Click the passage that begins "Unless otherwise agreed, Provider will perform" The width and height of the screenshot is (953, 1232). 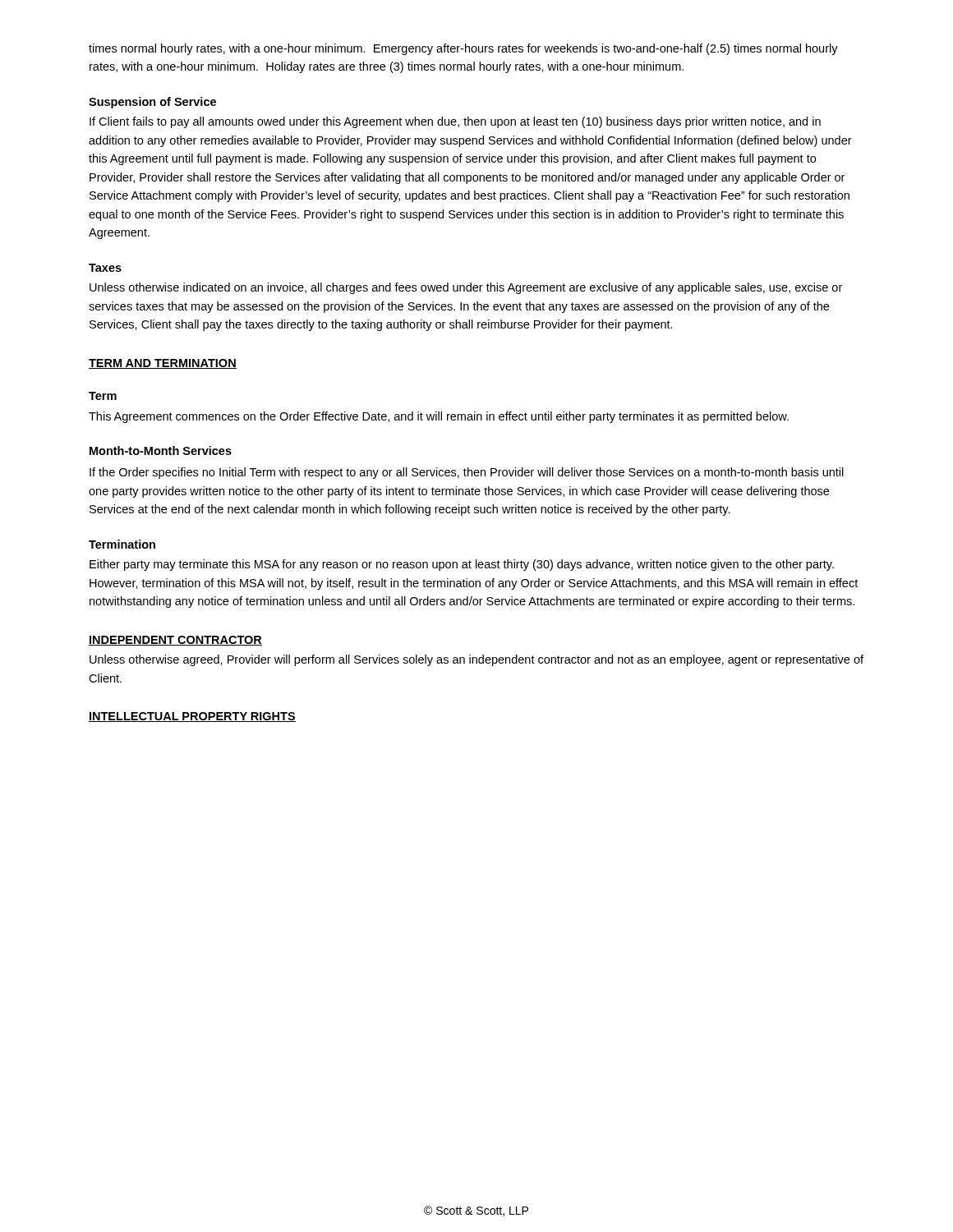[476, 669]
